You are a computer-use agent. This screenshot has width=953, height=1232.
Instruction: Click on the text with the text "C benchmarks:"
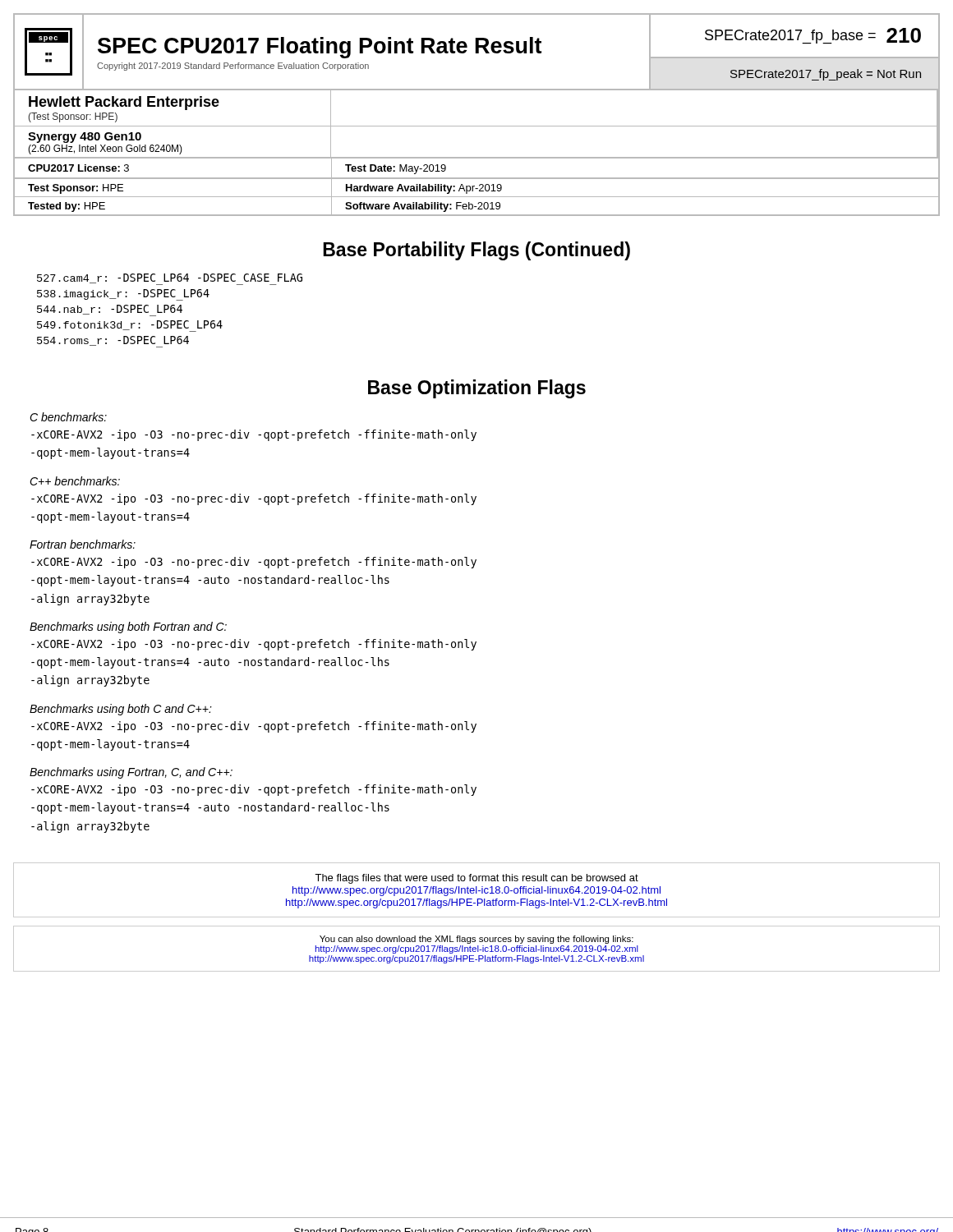point(68,417)
